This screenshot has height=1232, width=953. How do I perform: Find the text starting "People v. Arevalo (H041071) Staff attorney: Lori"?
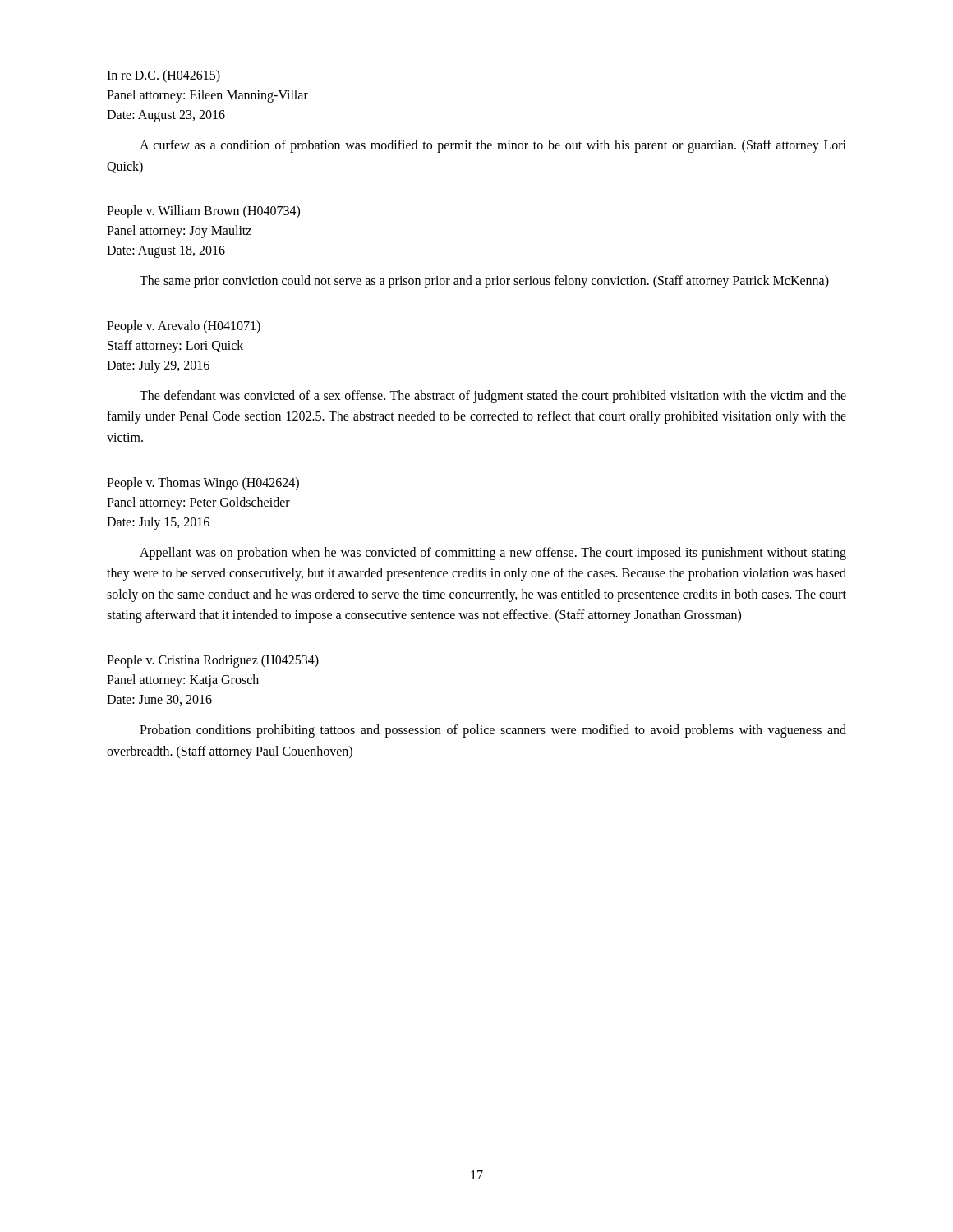184,327
